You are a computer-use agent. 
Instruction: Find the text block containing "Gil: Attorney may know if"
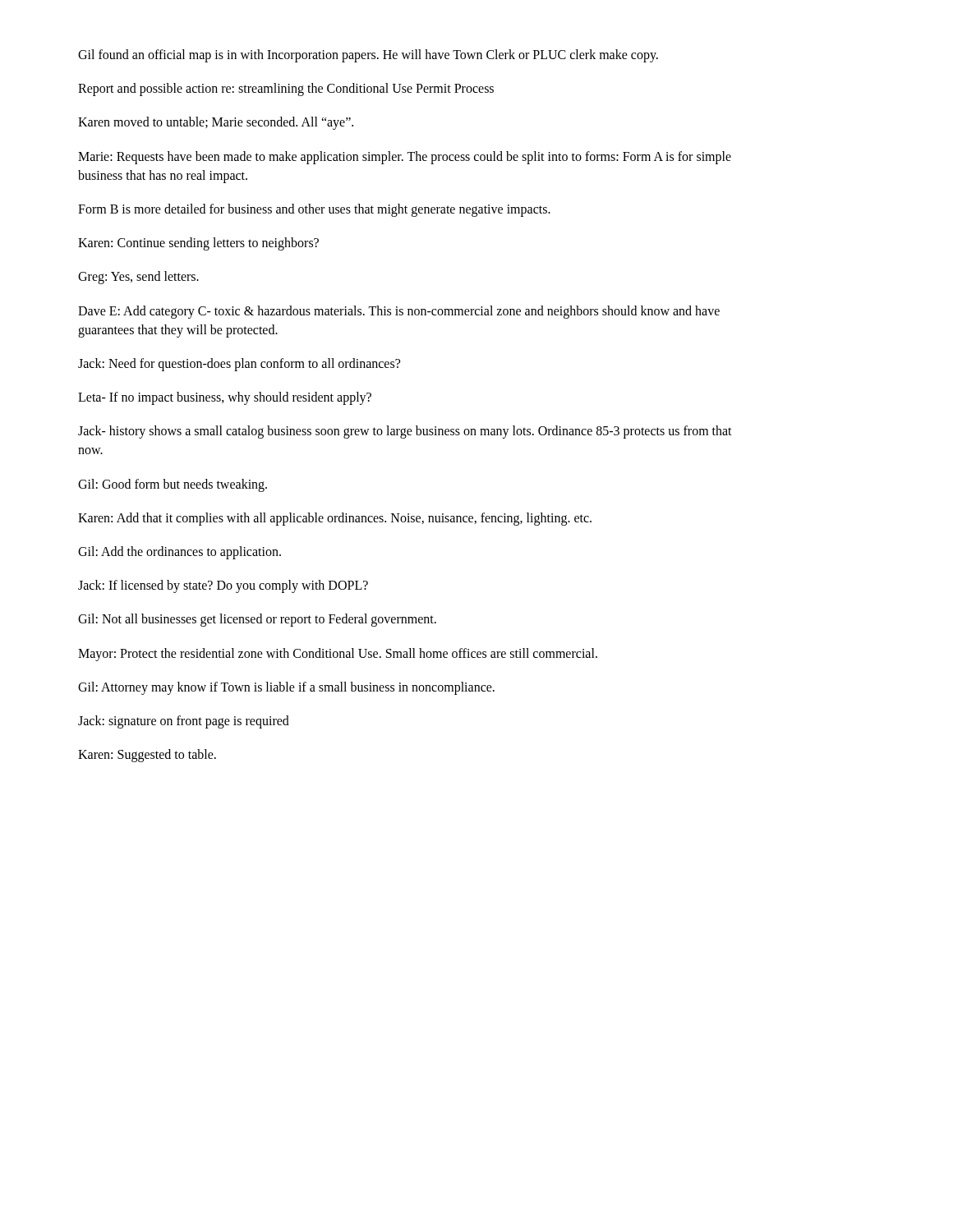pos(287,687)
